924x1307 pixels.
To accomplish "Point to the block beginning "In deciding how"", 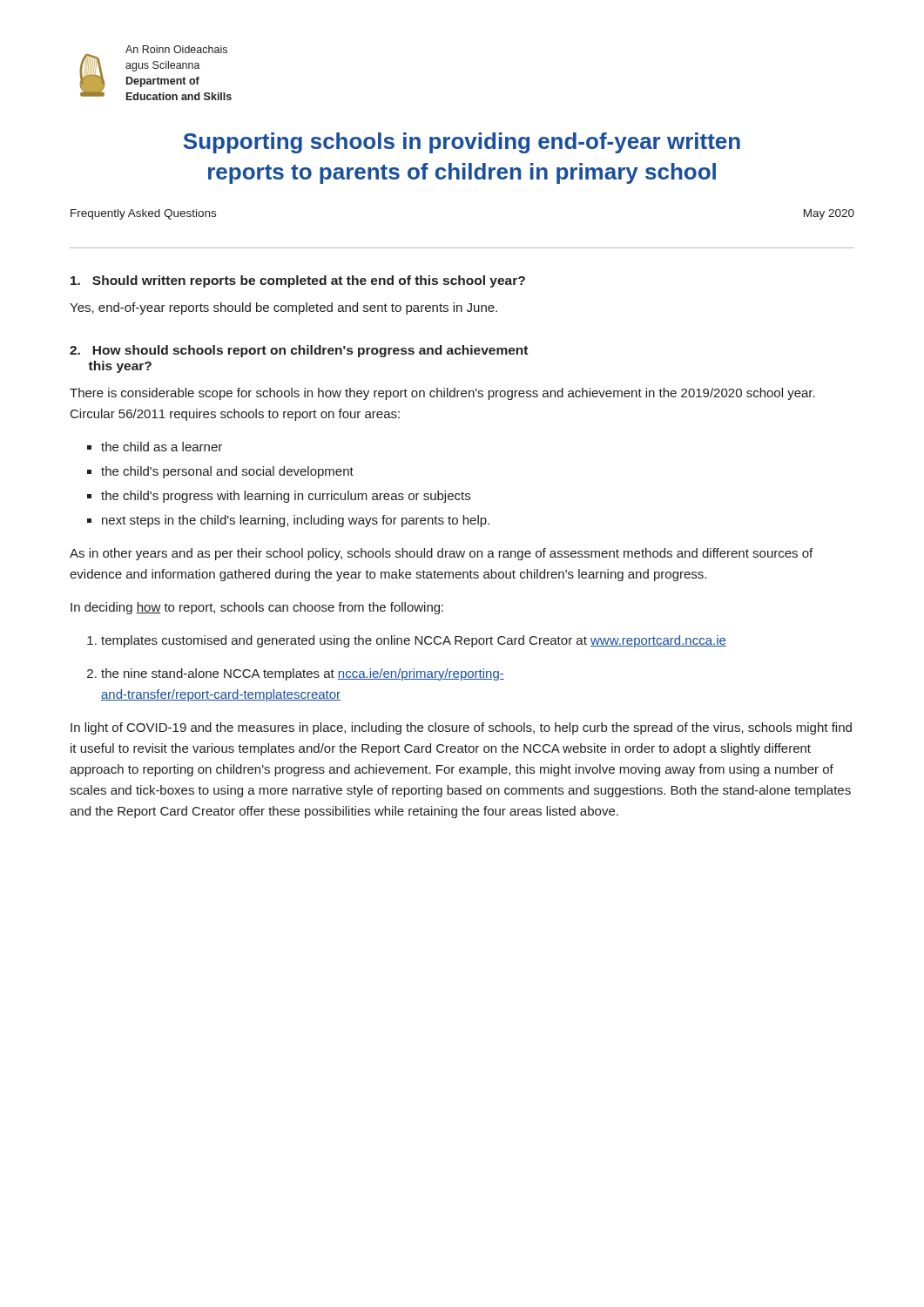I will point(257,607).
